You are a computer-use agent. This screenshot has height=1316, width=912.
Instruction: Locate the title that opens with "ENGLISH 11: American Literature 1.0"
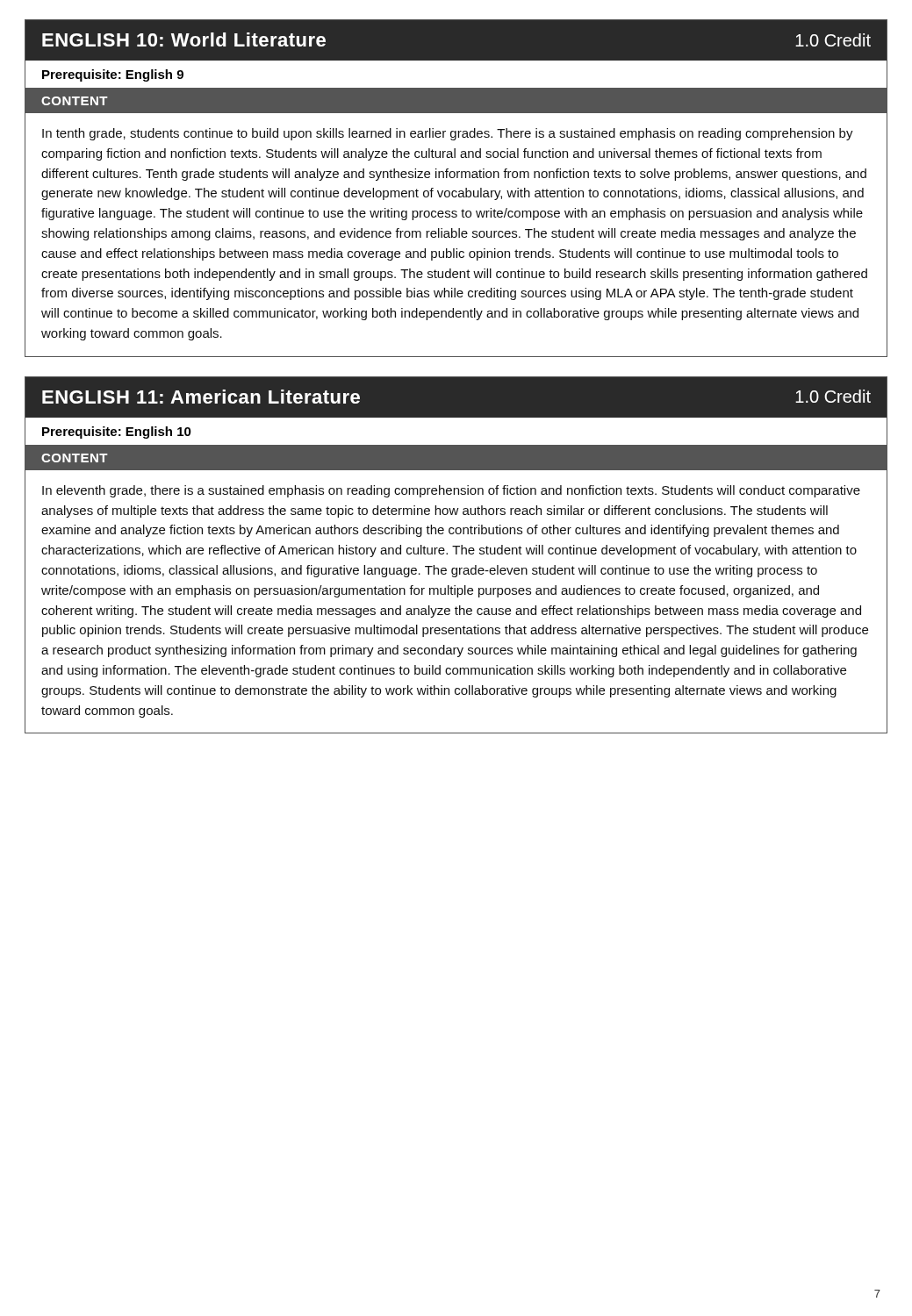coord(208,398)
